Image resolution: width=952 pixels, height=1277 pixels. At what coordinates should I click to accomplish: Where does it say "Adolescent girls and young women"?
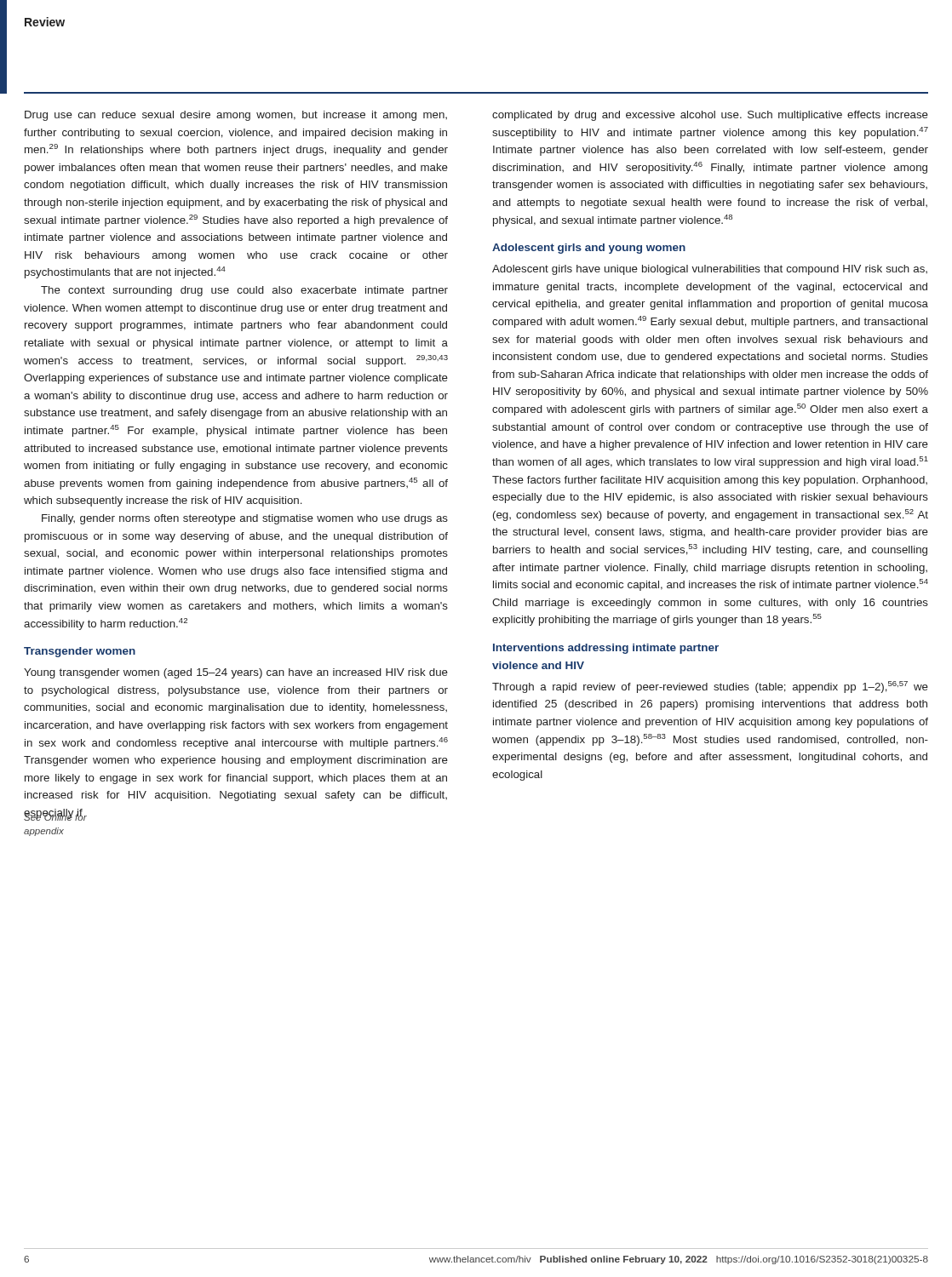coord(589,247)
